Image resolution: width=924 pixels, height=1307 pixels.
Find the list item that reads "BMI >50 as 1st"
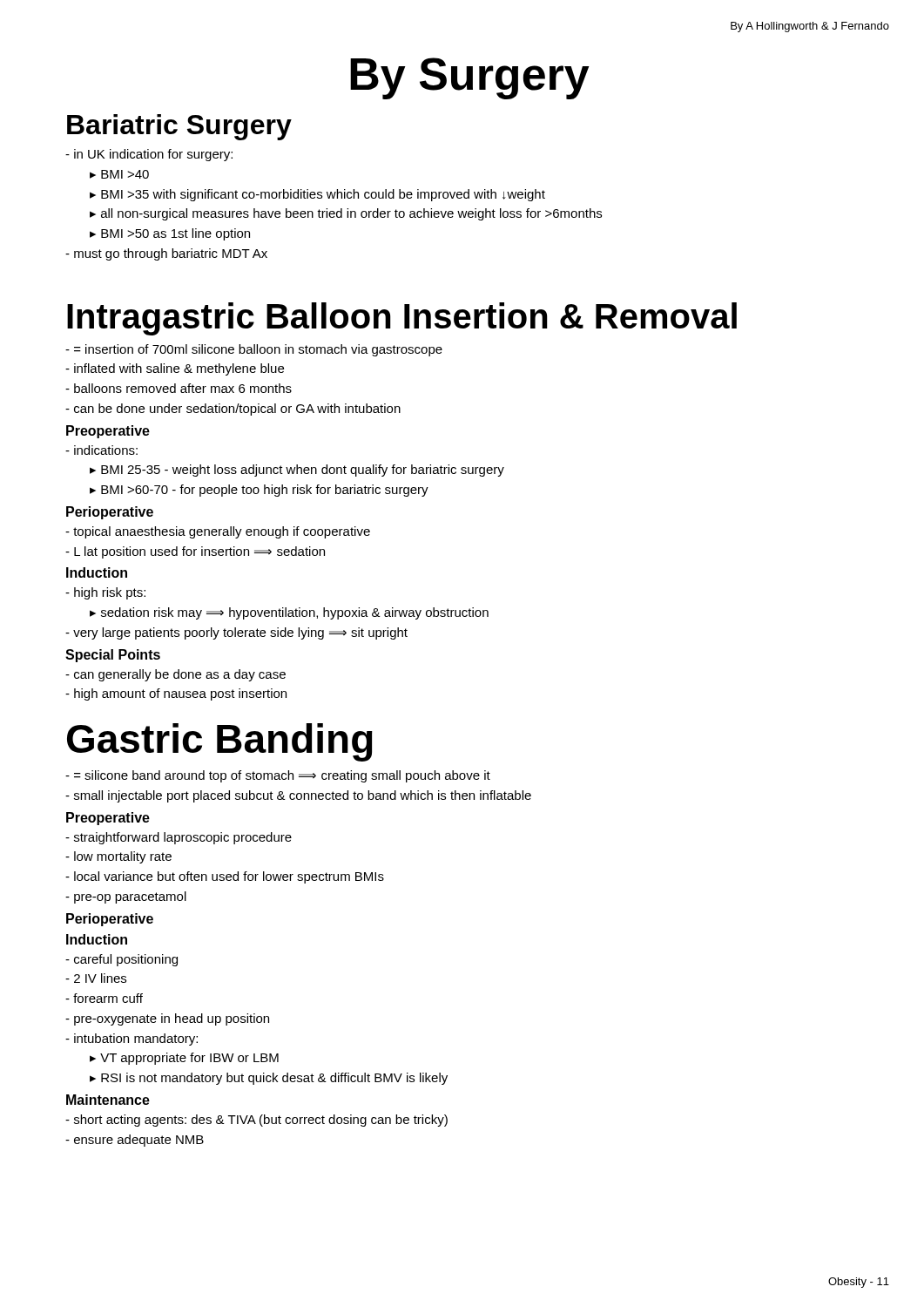[x=177, y=233]
